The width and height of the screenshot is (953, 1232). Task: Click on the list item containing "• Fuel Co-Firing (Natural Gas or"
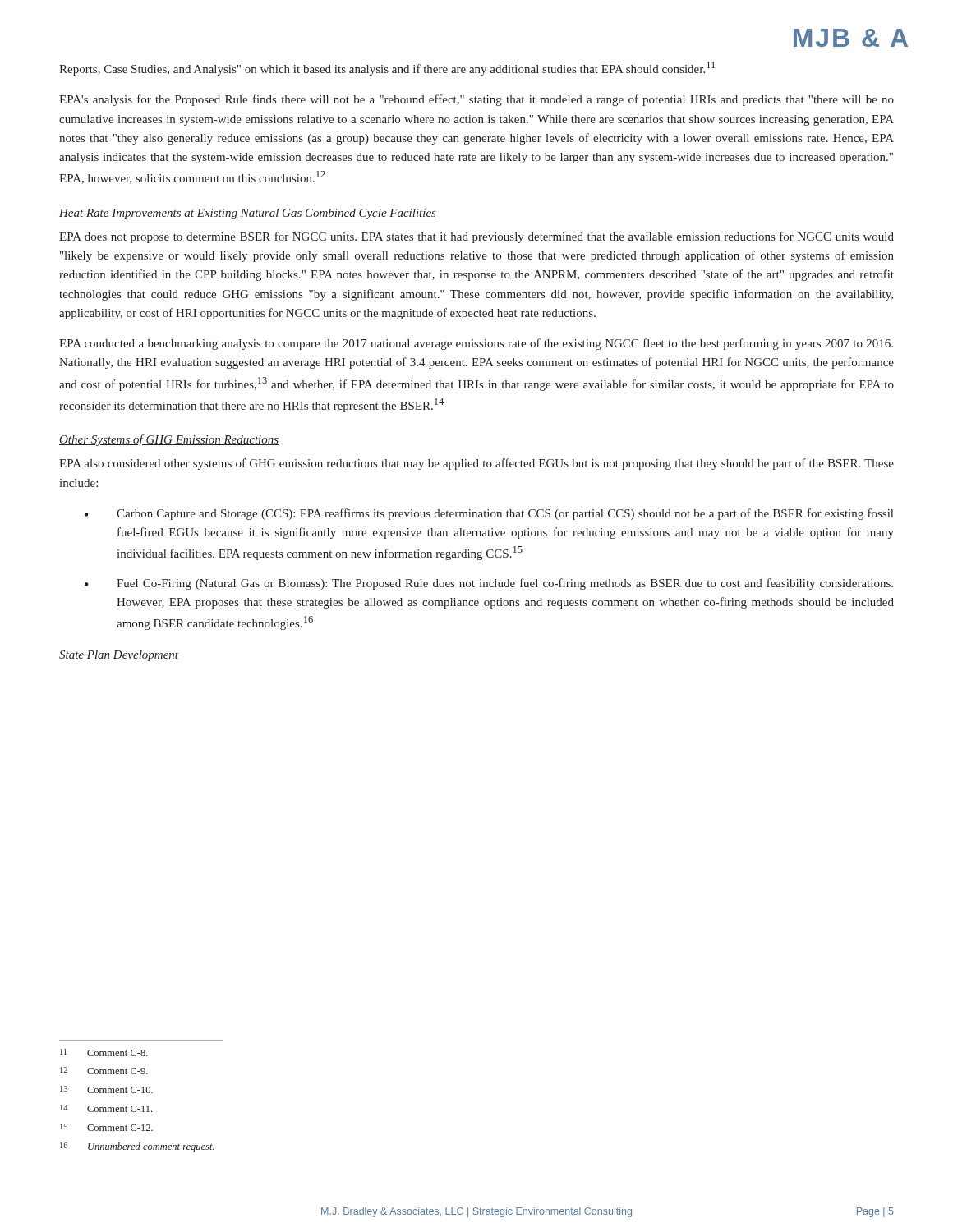489,604
